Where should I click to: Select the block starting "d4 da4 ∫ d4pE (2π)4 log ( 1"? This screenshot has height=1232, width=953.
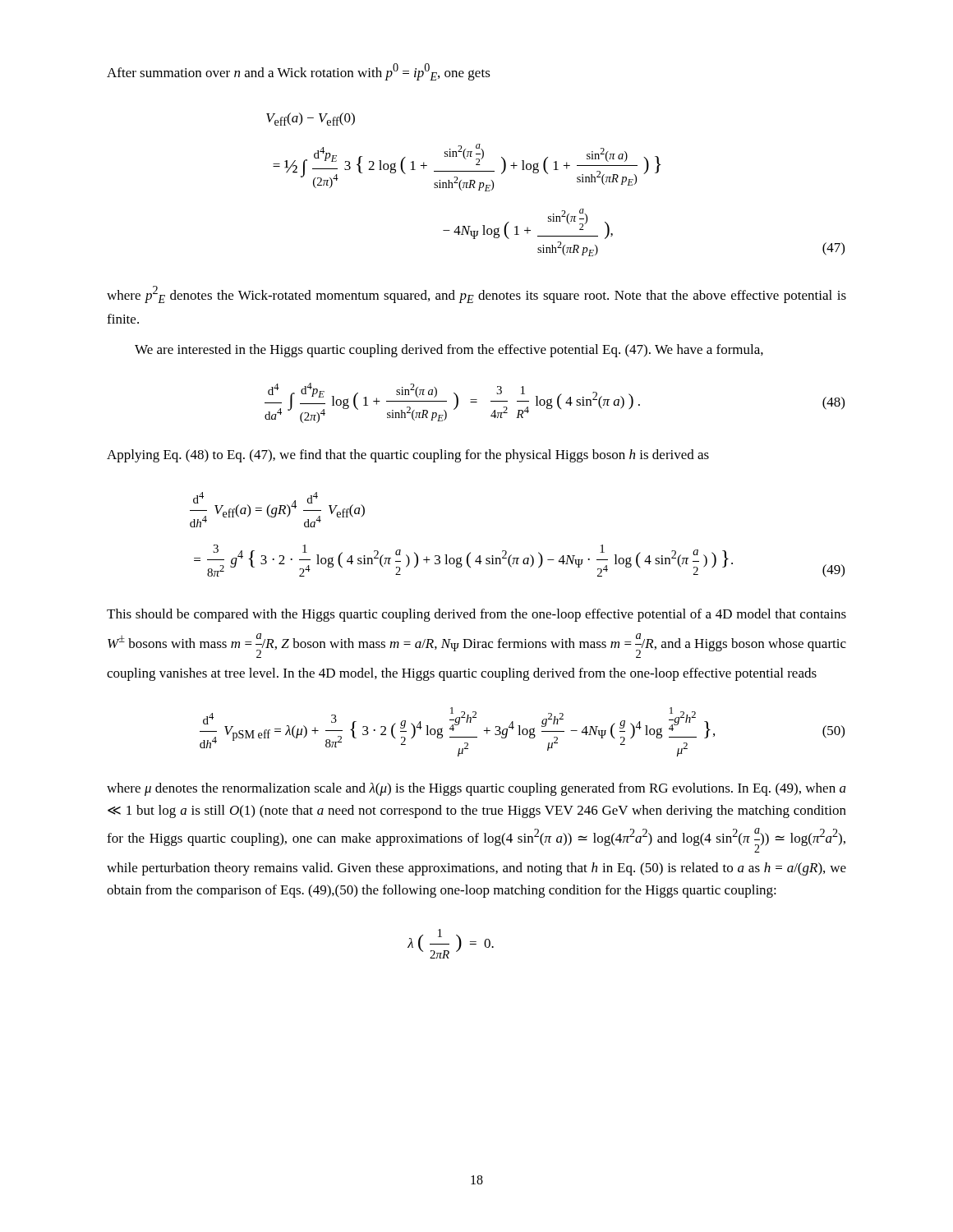coord(476,403)
